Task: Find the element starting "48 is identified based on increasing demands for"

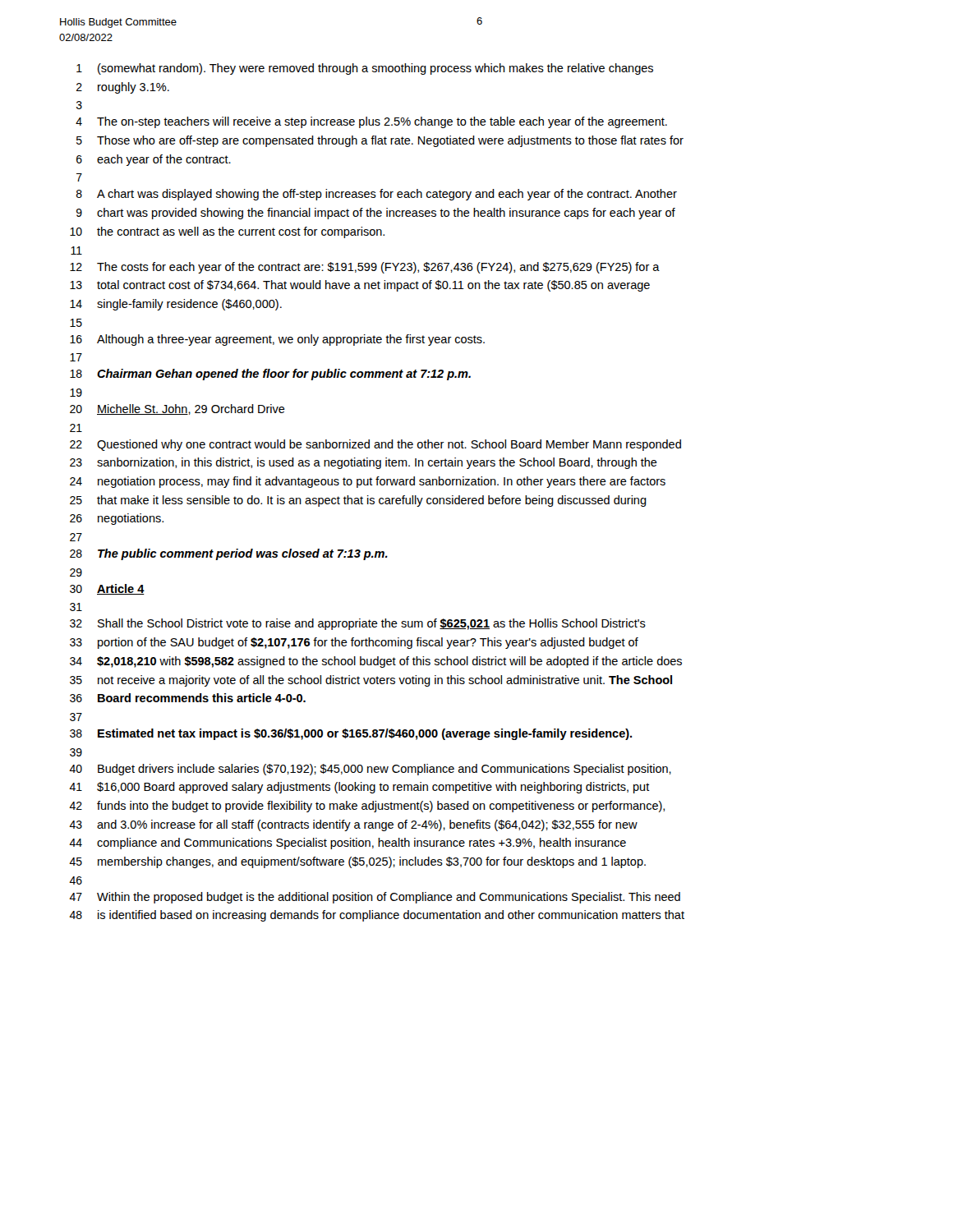Action: [x=476, y=916]
